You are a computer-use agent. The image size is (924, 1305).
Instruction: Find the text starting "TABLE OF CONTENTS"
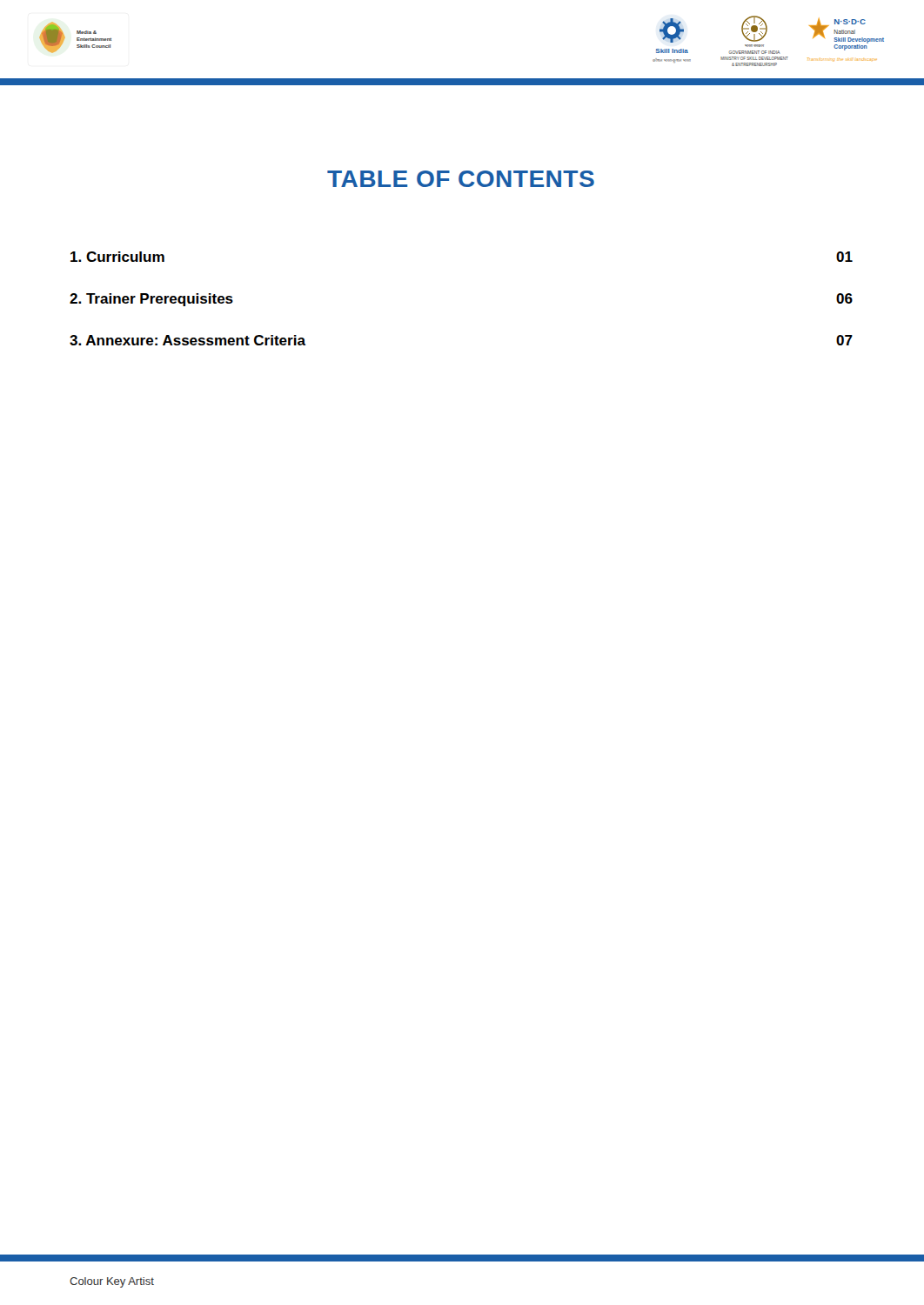461,179
